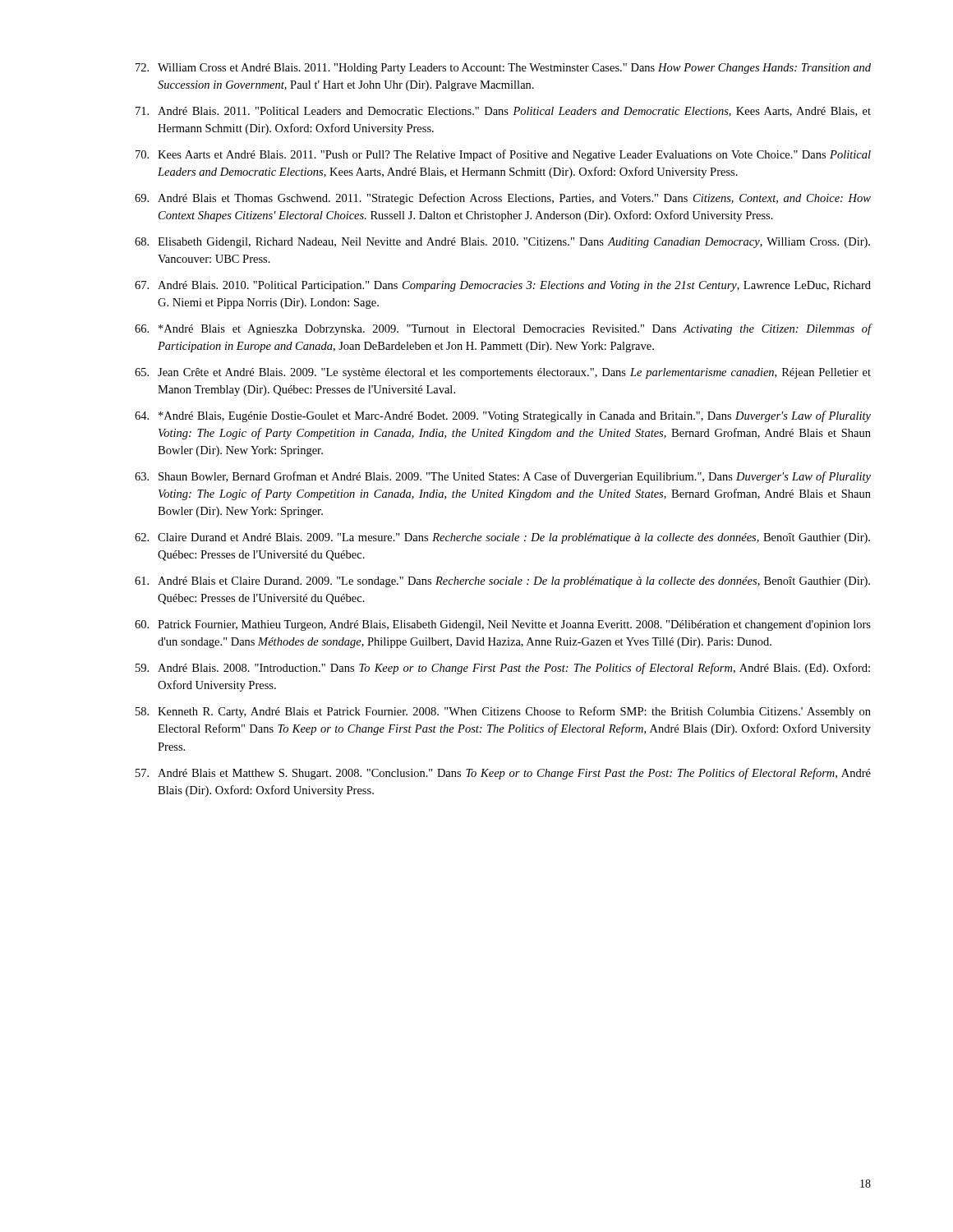Locate the region starting "58. Kenneth R. Carty, André"
The image size is (953, 1232).
click(489, 729)
